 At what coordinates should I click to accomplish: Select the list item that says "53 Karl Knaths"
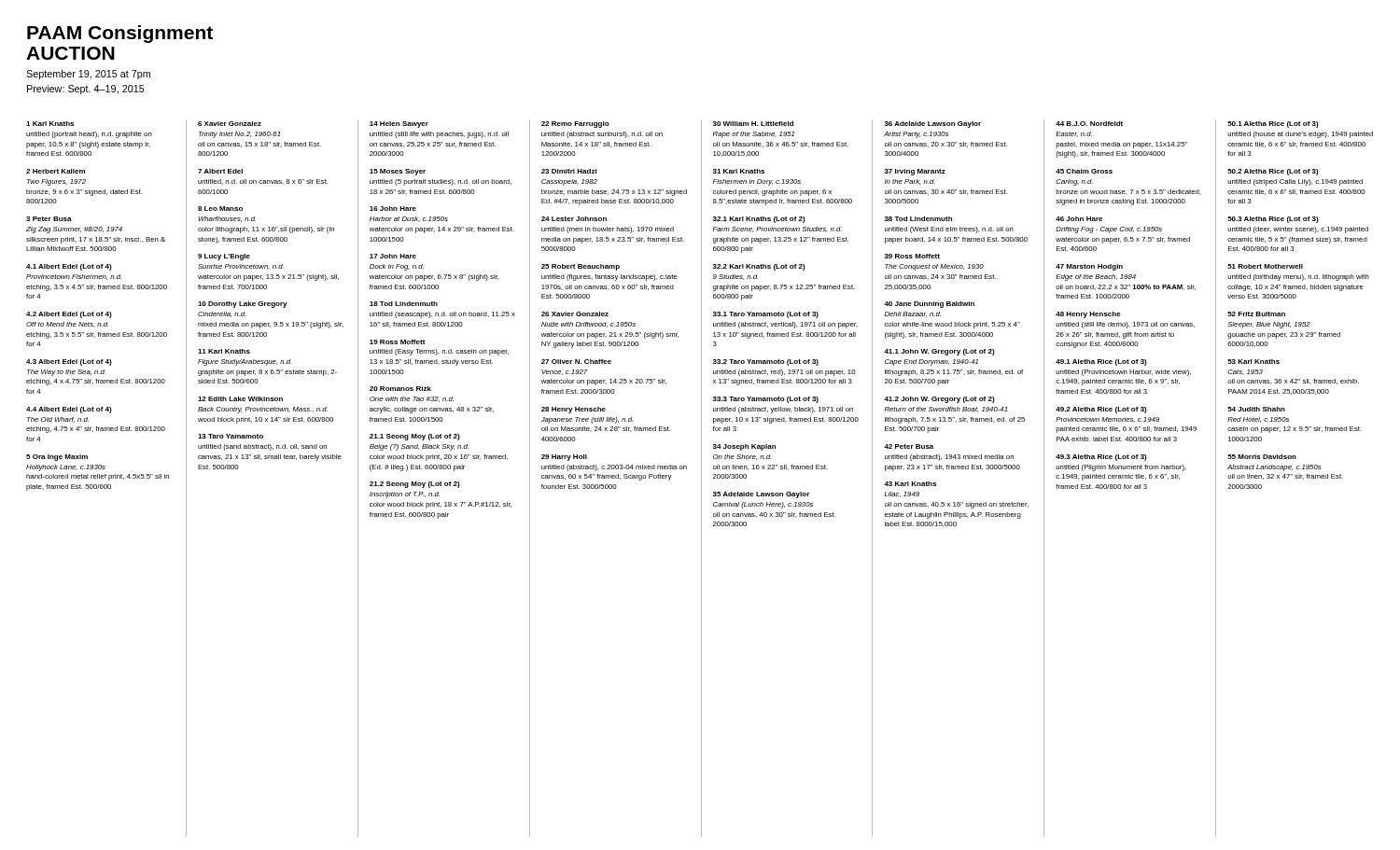point(1301,377)
